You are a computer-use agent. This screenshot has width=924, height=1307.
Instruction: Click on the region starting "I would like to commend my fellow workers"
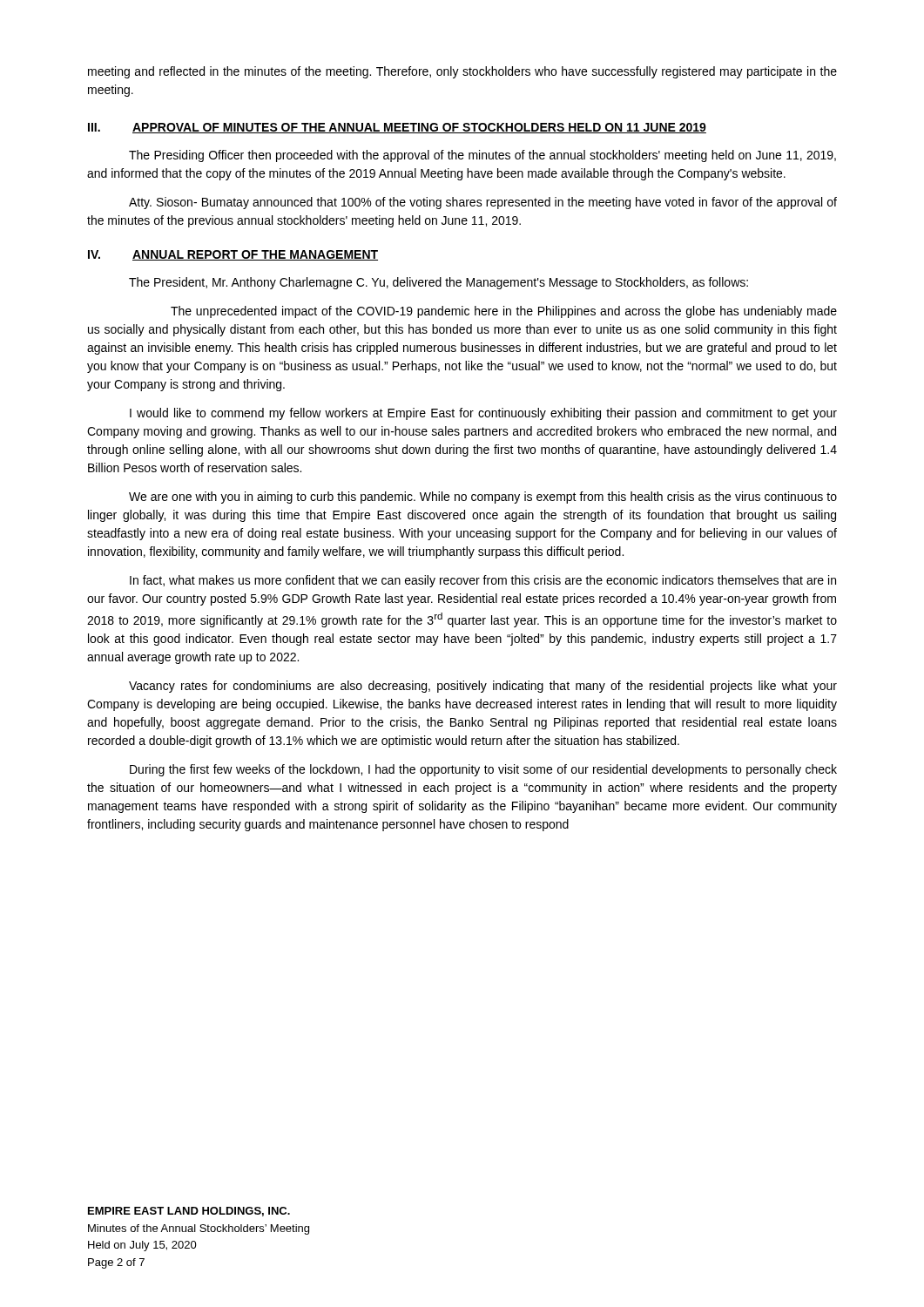pyautogui.click(x=462, y=441)
